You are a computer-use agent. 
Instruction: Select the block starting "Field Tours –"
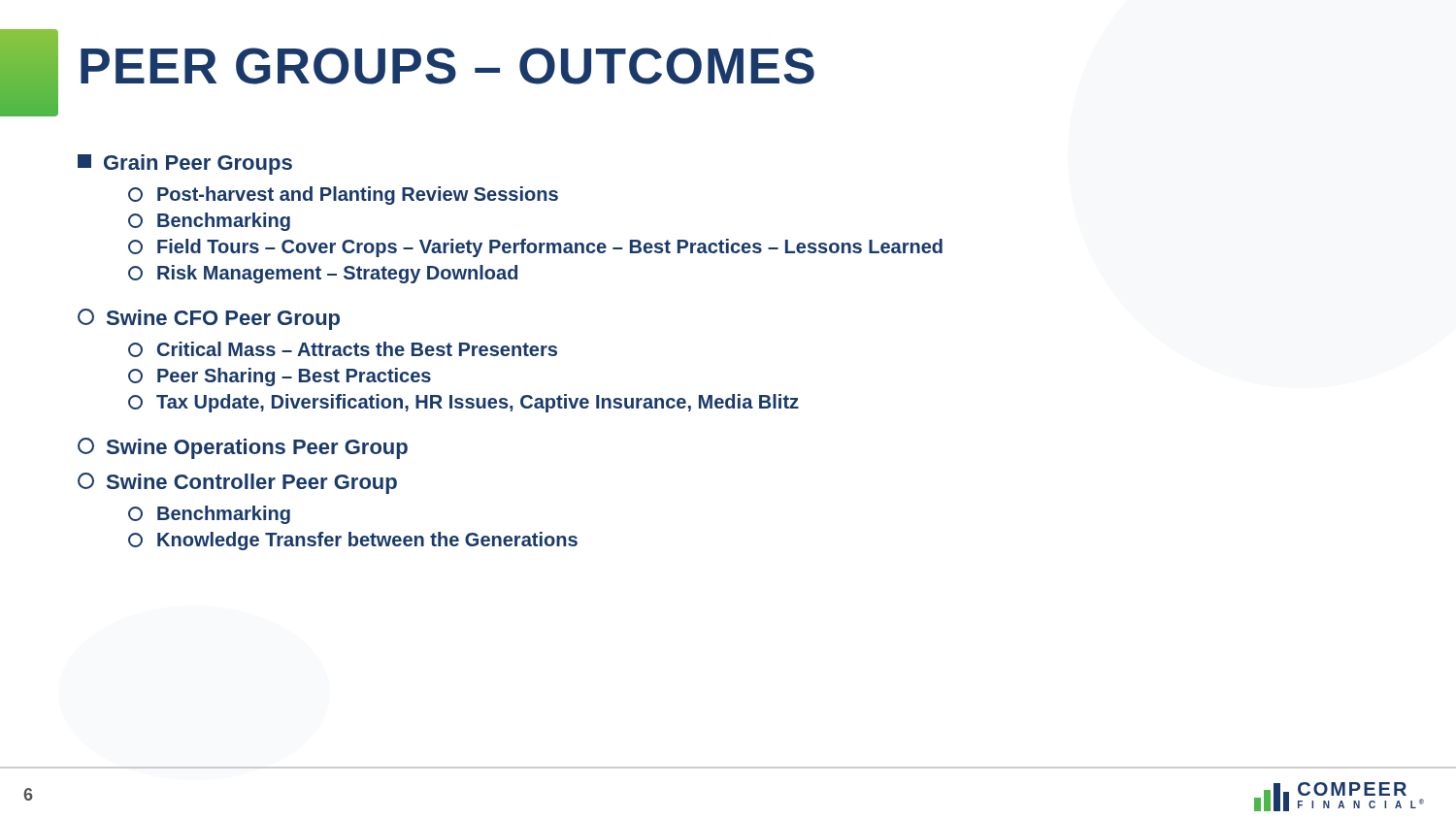[x=536, y=247]
